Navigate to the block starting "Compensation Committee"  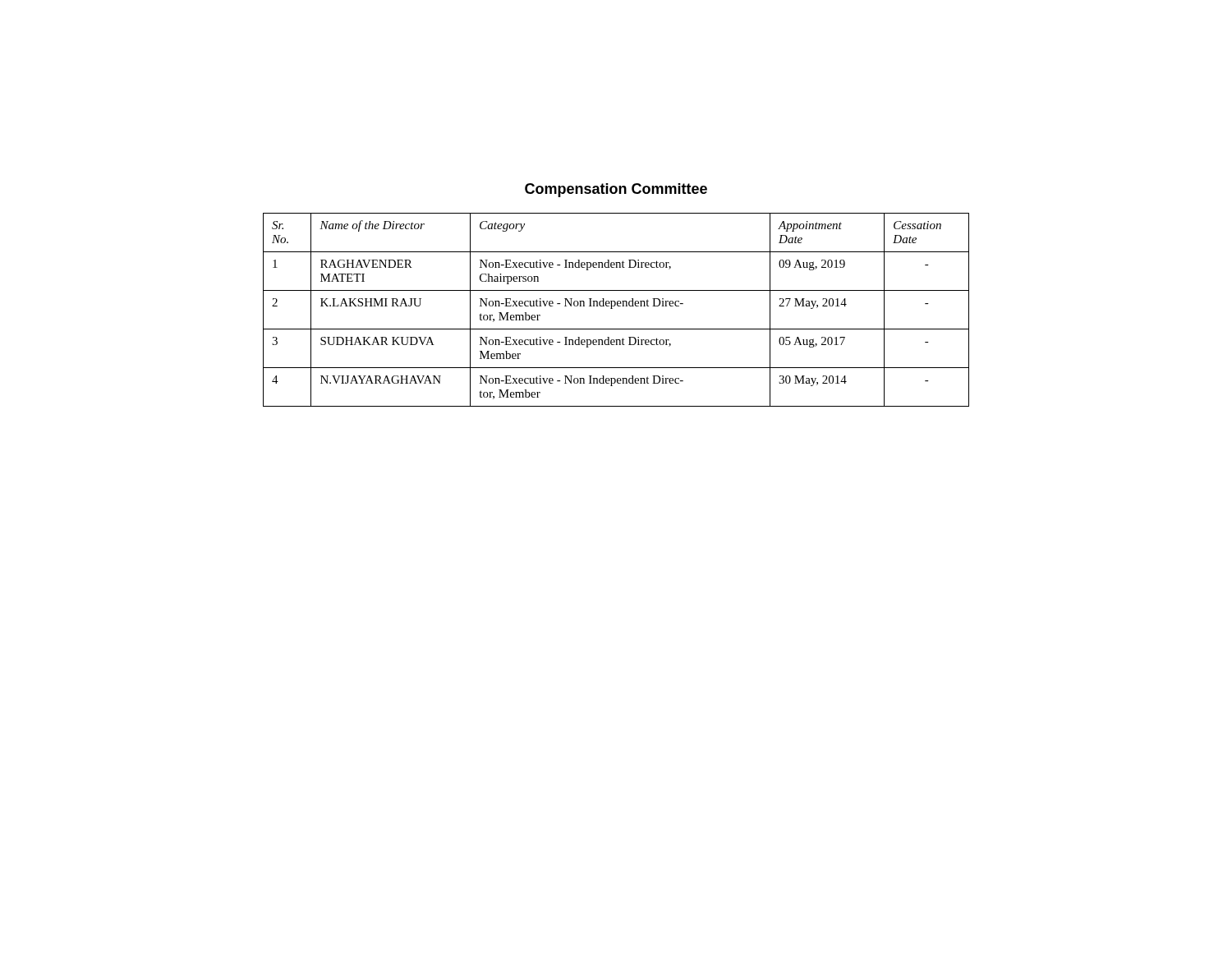(x=616, y=189)
